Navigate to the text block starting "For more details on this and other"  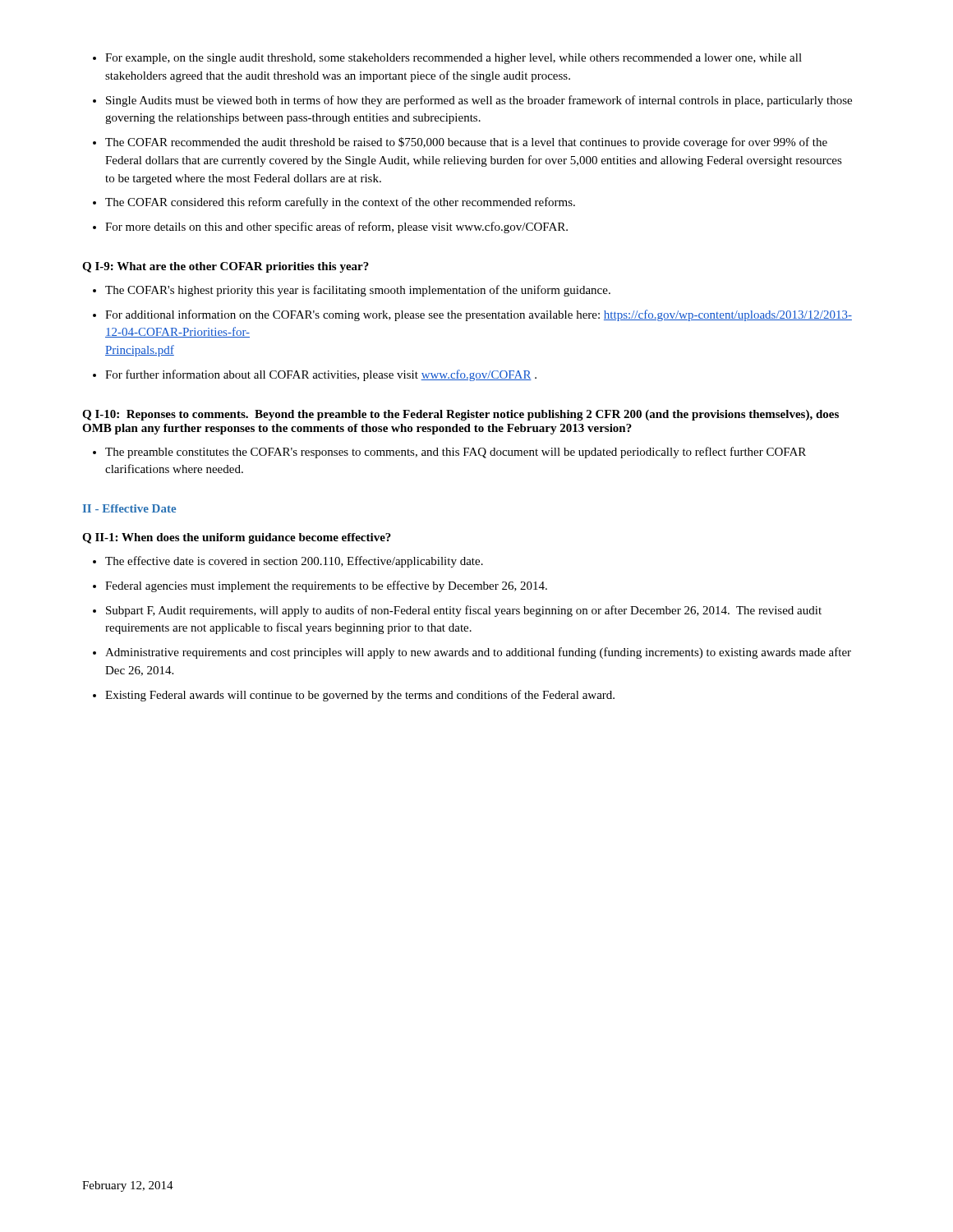480,227
